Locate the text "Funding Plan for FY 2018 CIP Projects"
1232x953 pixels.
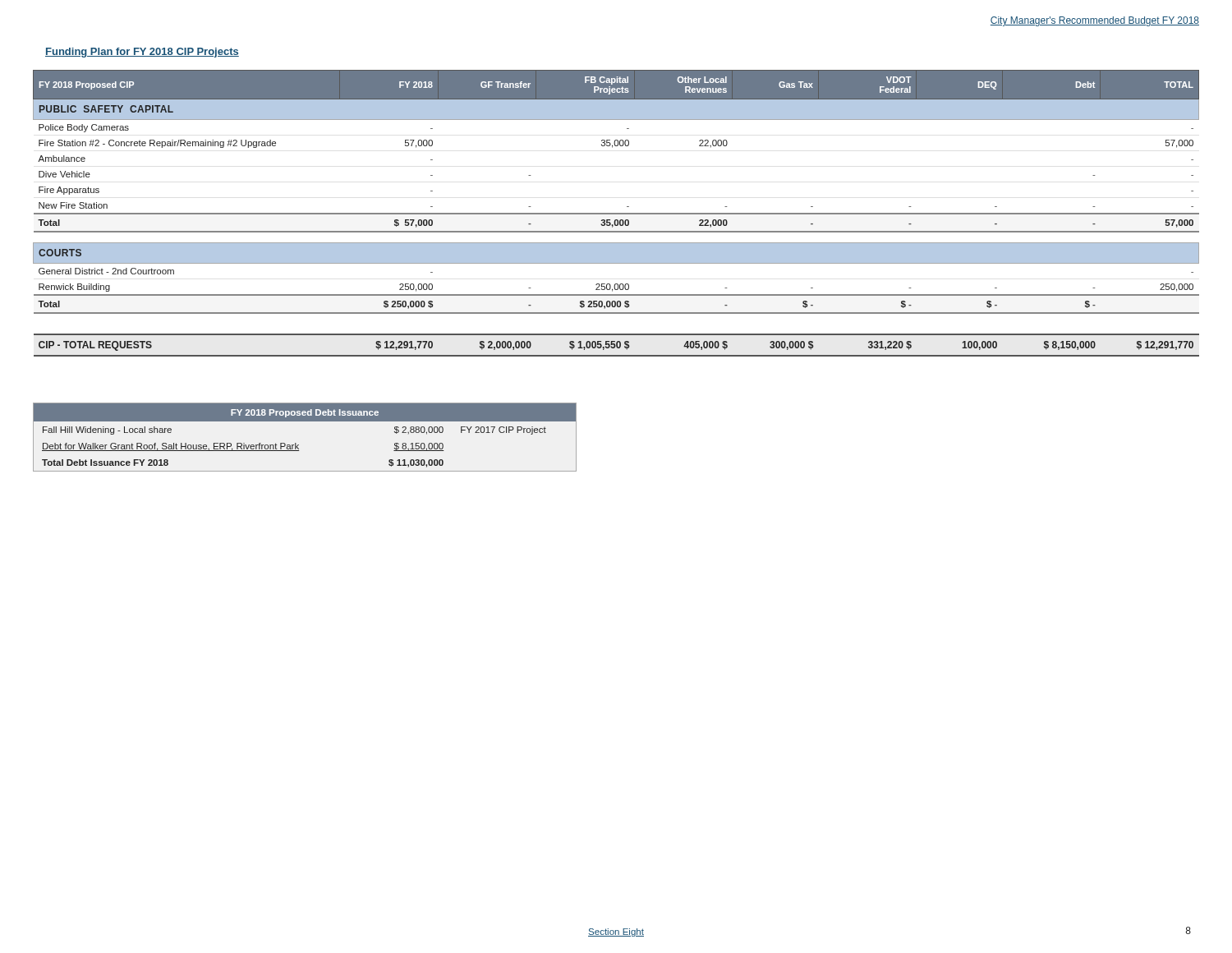[x=142, y=51]
